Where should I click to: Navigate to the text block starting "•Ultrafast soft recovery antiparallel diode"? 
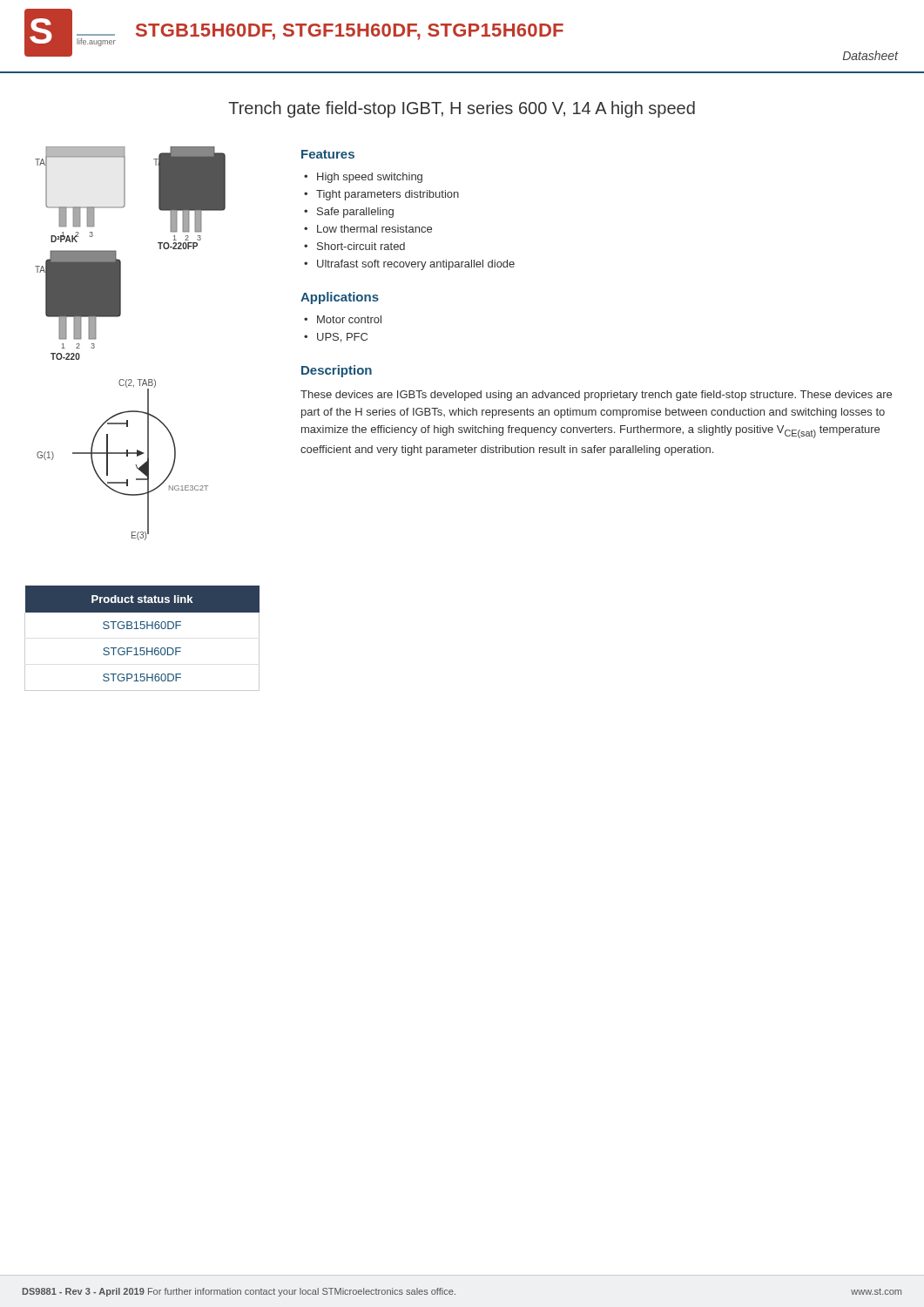coord(409,264)
